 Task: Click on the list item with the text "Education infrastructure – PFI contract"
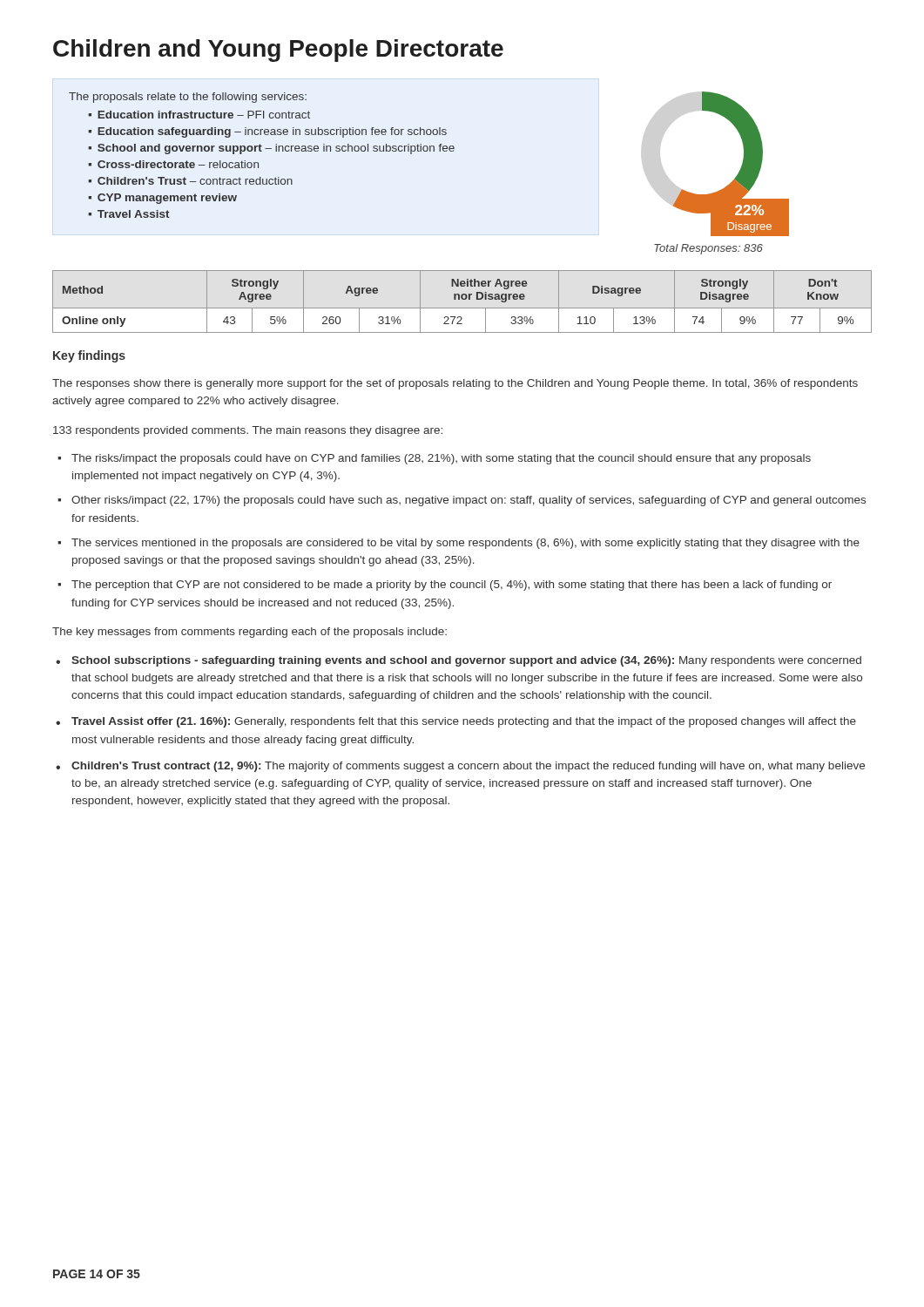(204, 115)
